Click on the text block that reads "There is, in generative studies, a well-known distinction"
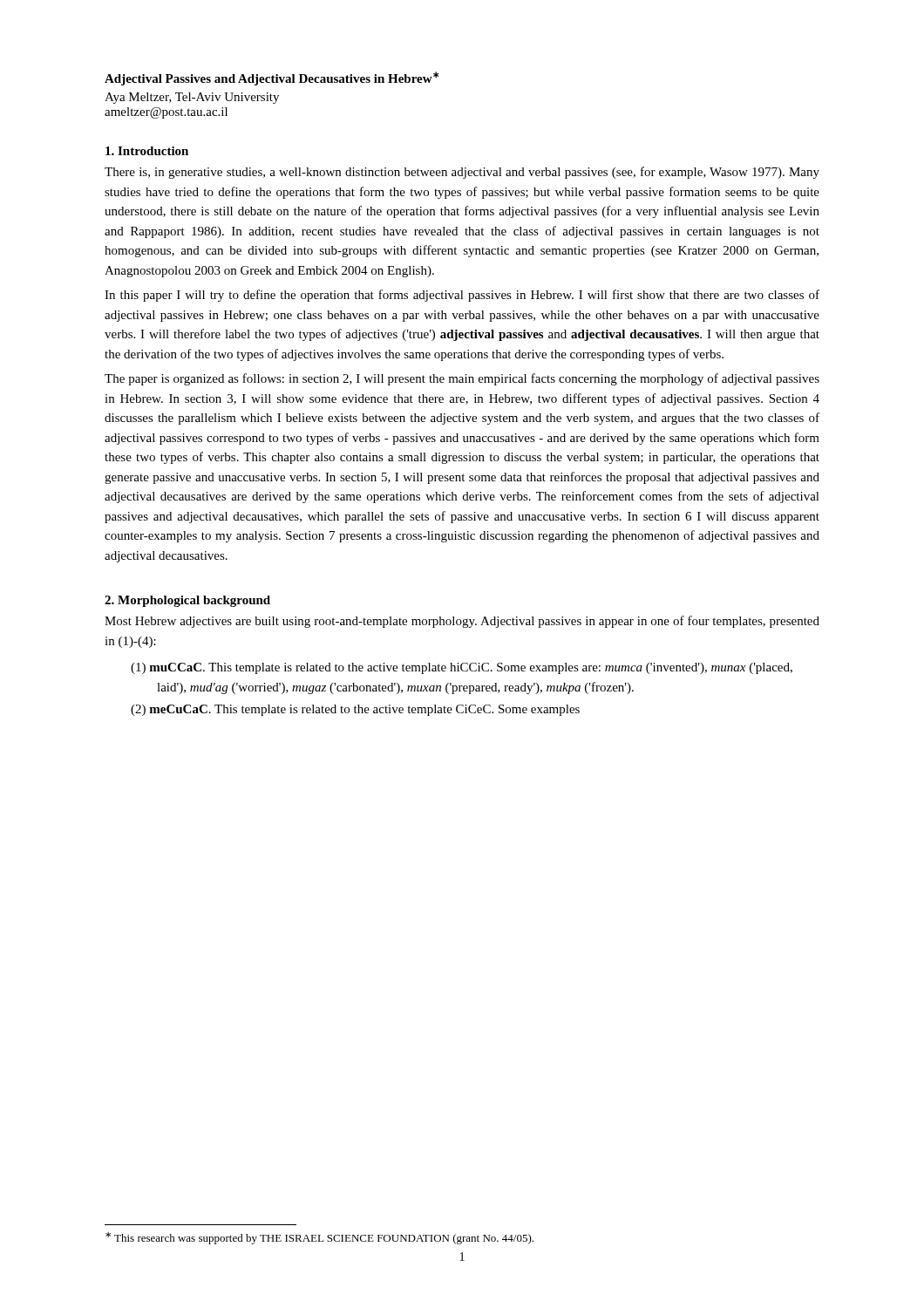The width and height of the screenshot is (924, 1308). click(x=462, y=221)
